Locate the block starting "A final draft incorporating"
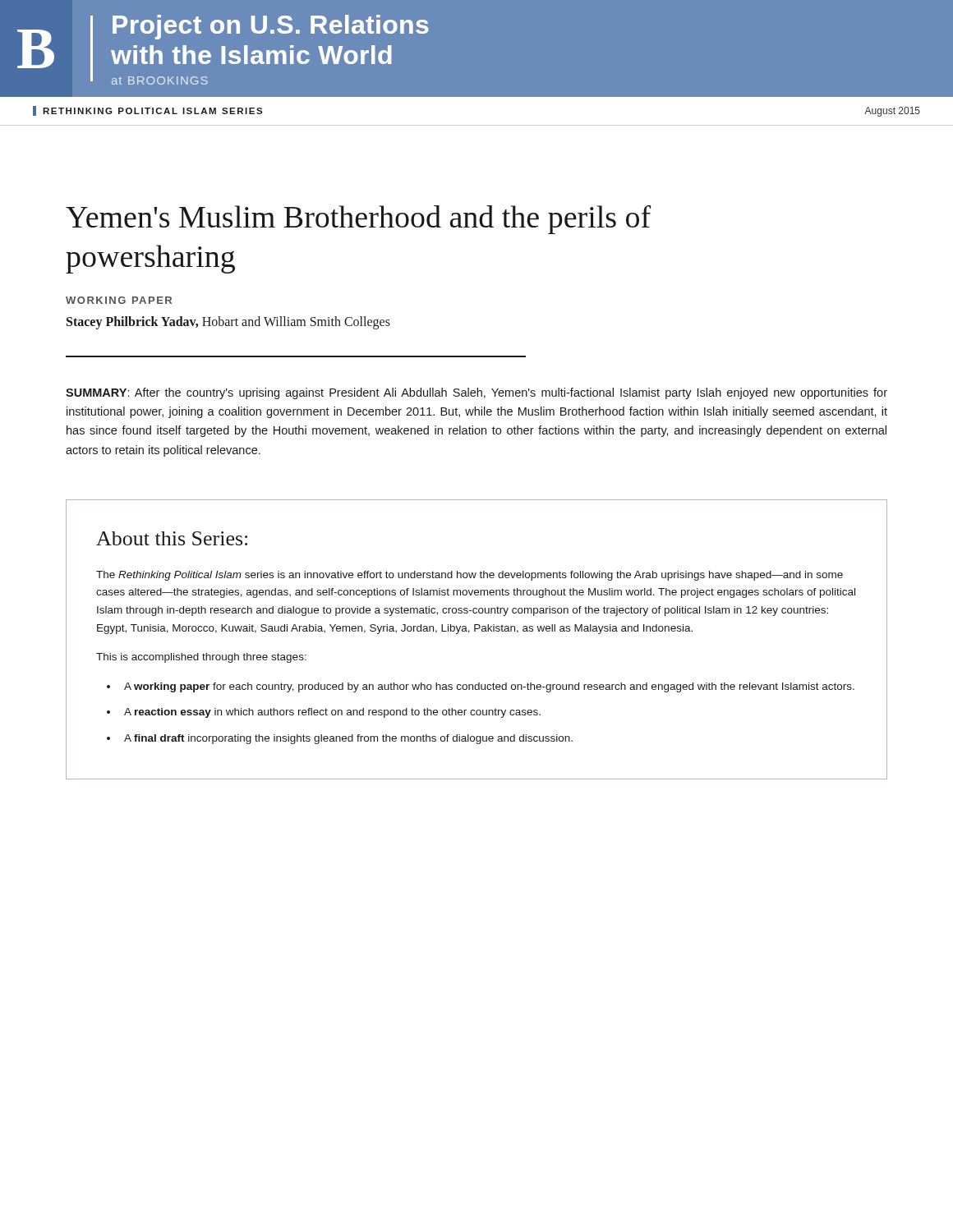The height and width of the screenshot is (1232, 953). click(349, 738)
